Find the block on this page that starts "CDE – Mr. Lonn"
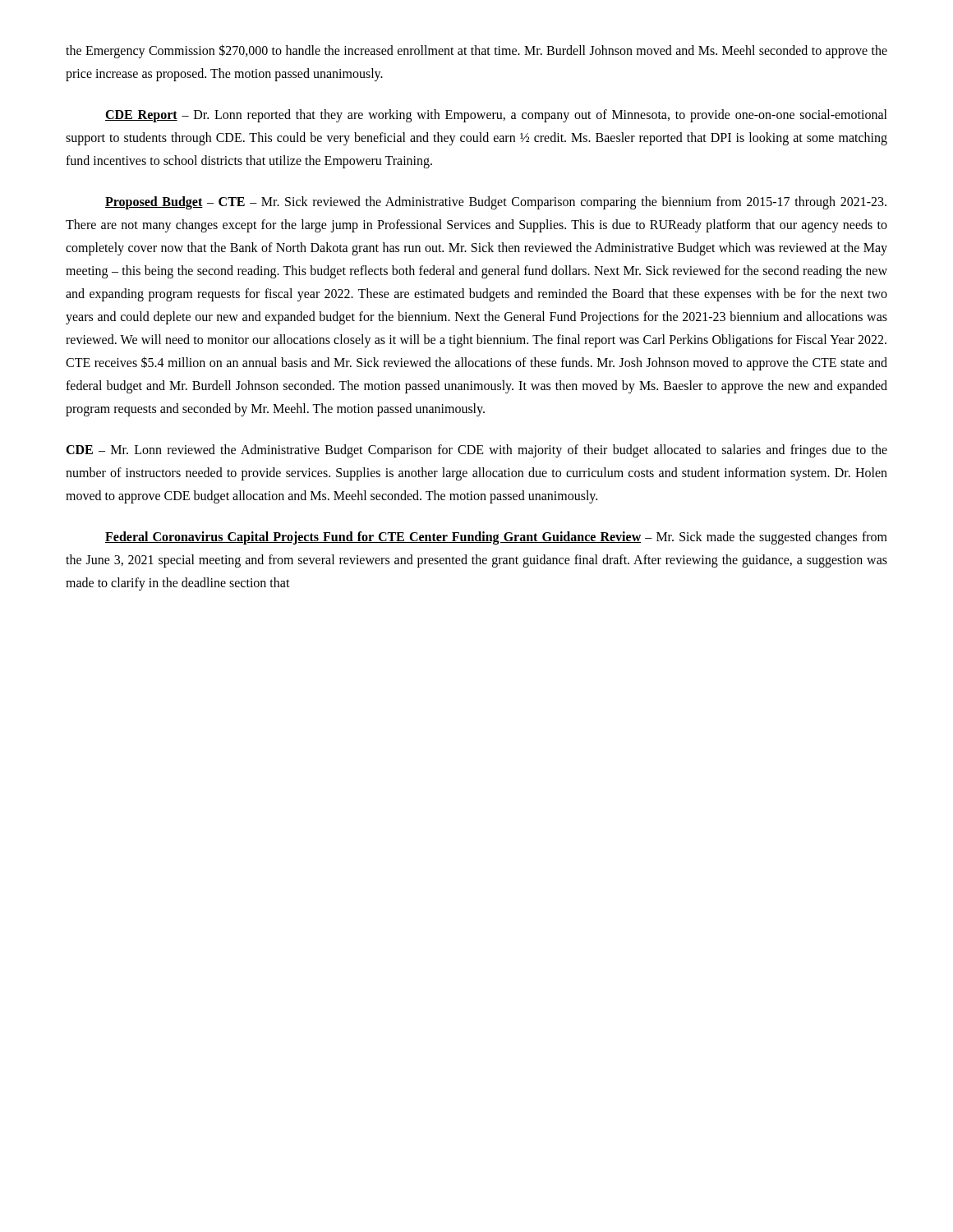This screenshot has width=953, height=1232. [x=476, y=473]
